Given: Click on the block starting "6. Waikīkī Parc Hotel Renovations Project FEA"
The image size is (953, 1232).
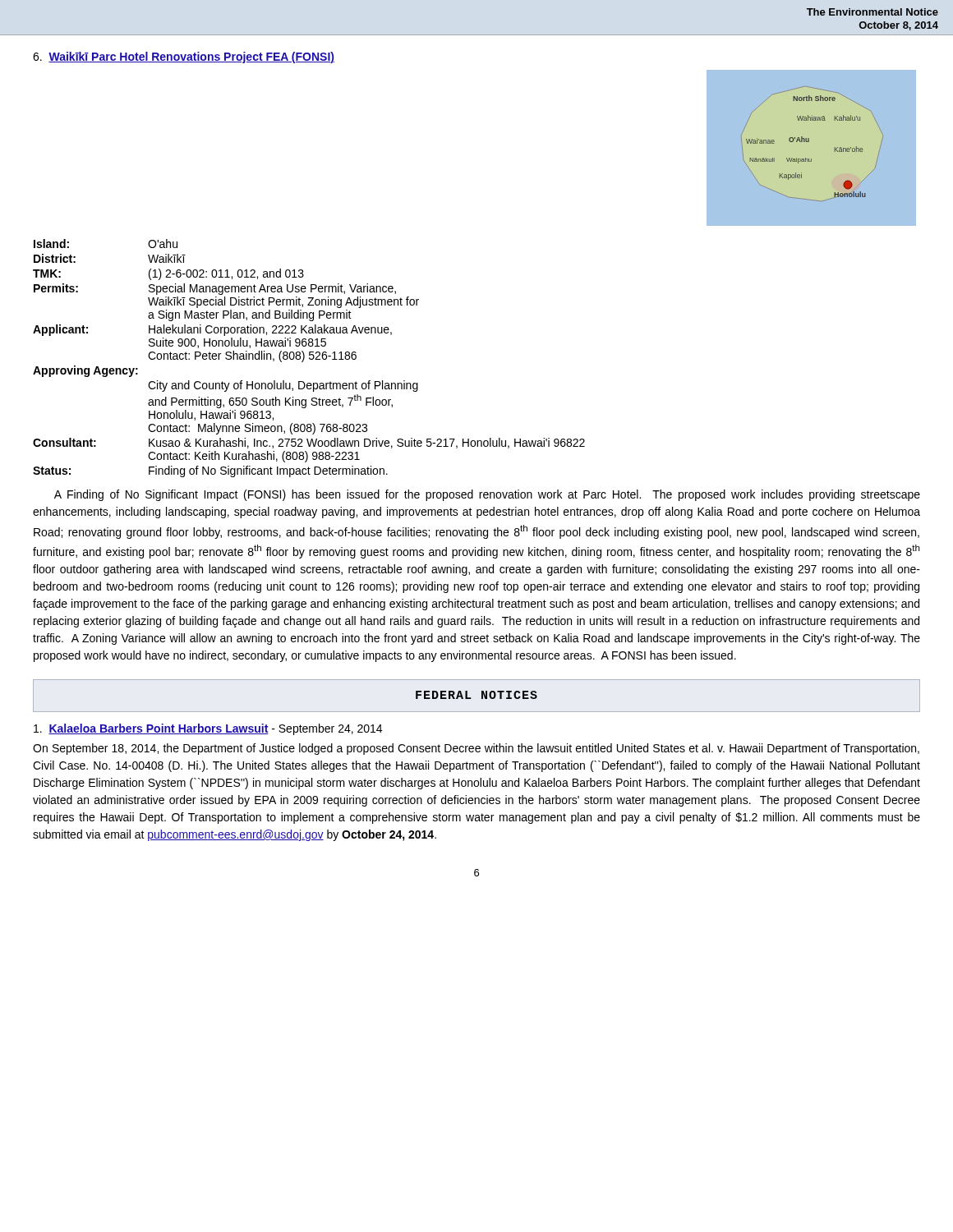Looking at the screenshot, I should point(184,57).
